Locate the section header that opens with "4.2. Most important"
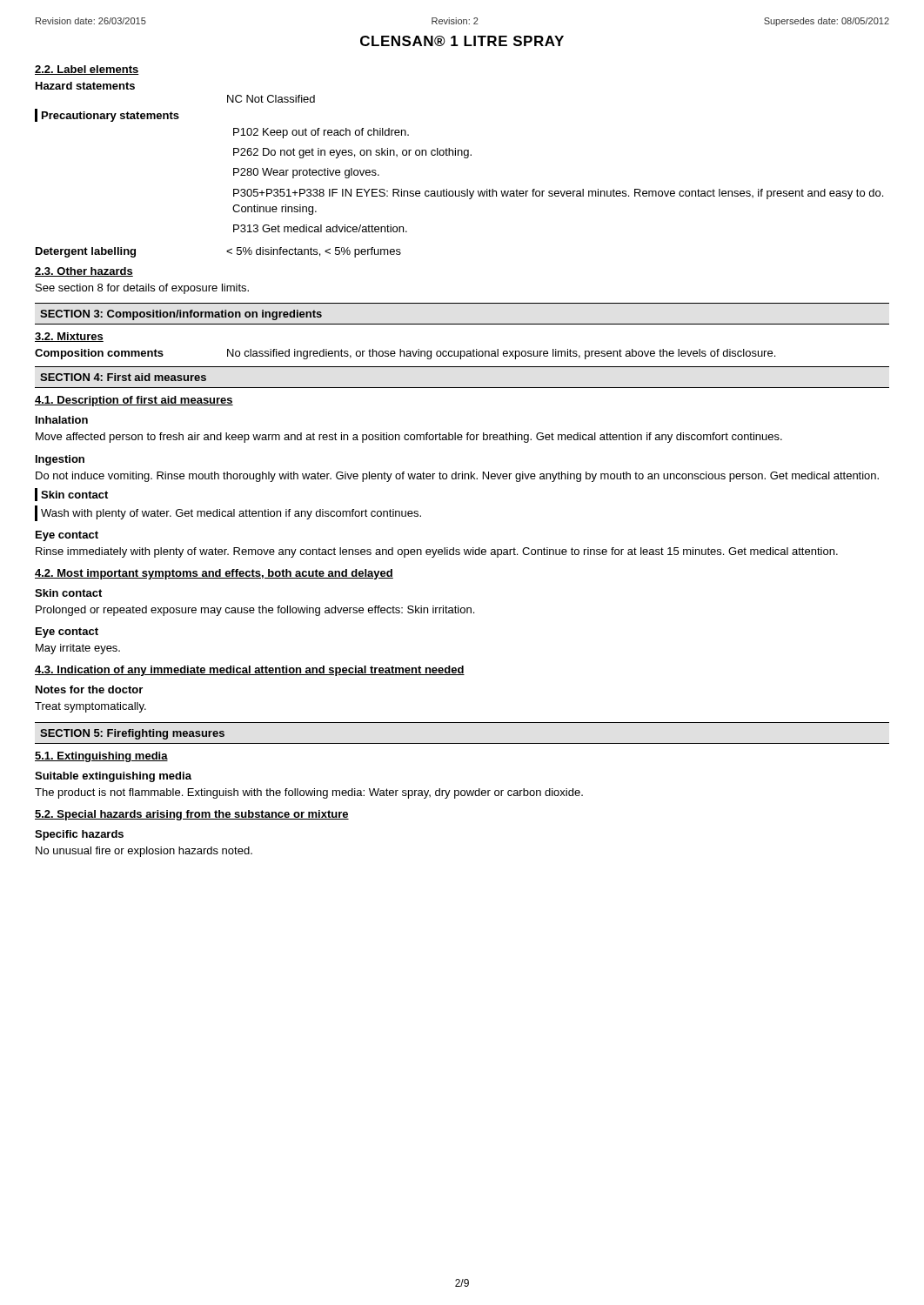 [214, 574]
